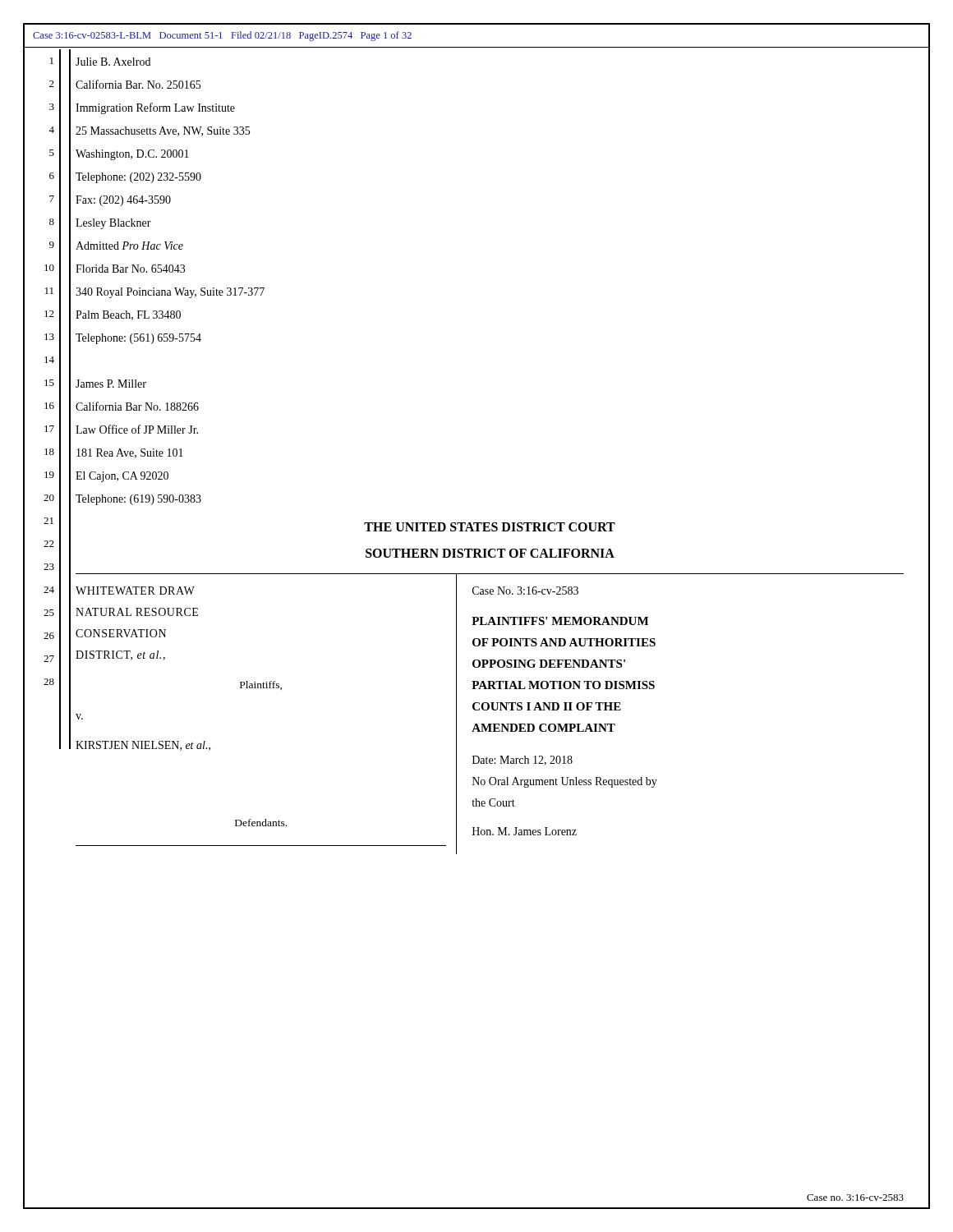Find the passage starting "James P. Miller"
Screen dimensions: 1232x953
point(138,441)
